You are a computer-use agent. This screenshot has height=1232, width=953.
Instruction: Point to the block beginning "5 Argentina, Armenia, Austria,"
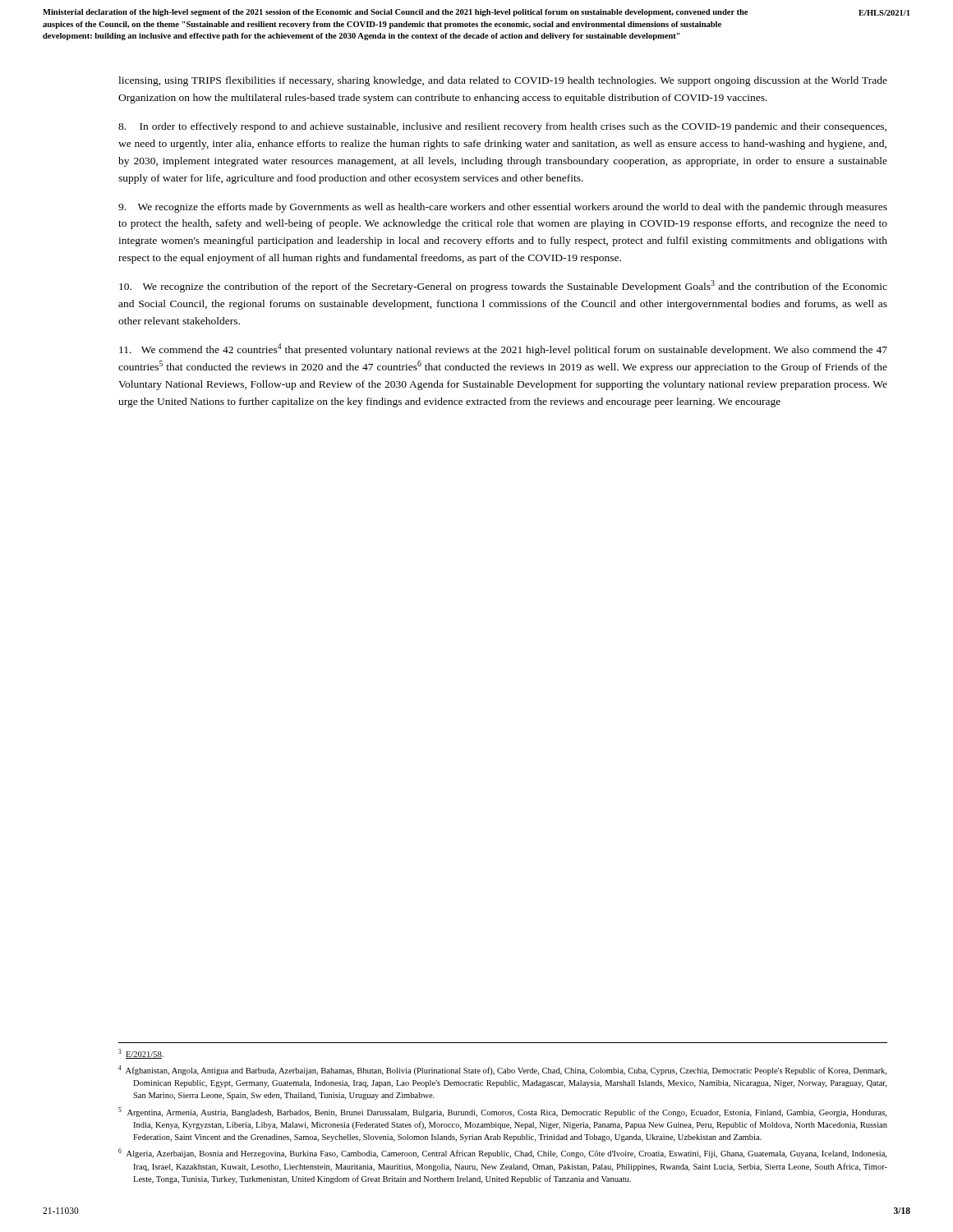(x=503, y=1124)
